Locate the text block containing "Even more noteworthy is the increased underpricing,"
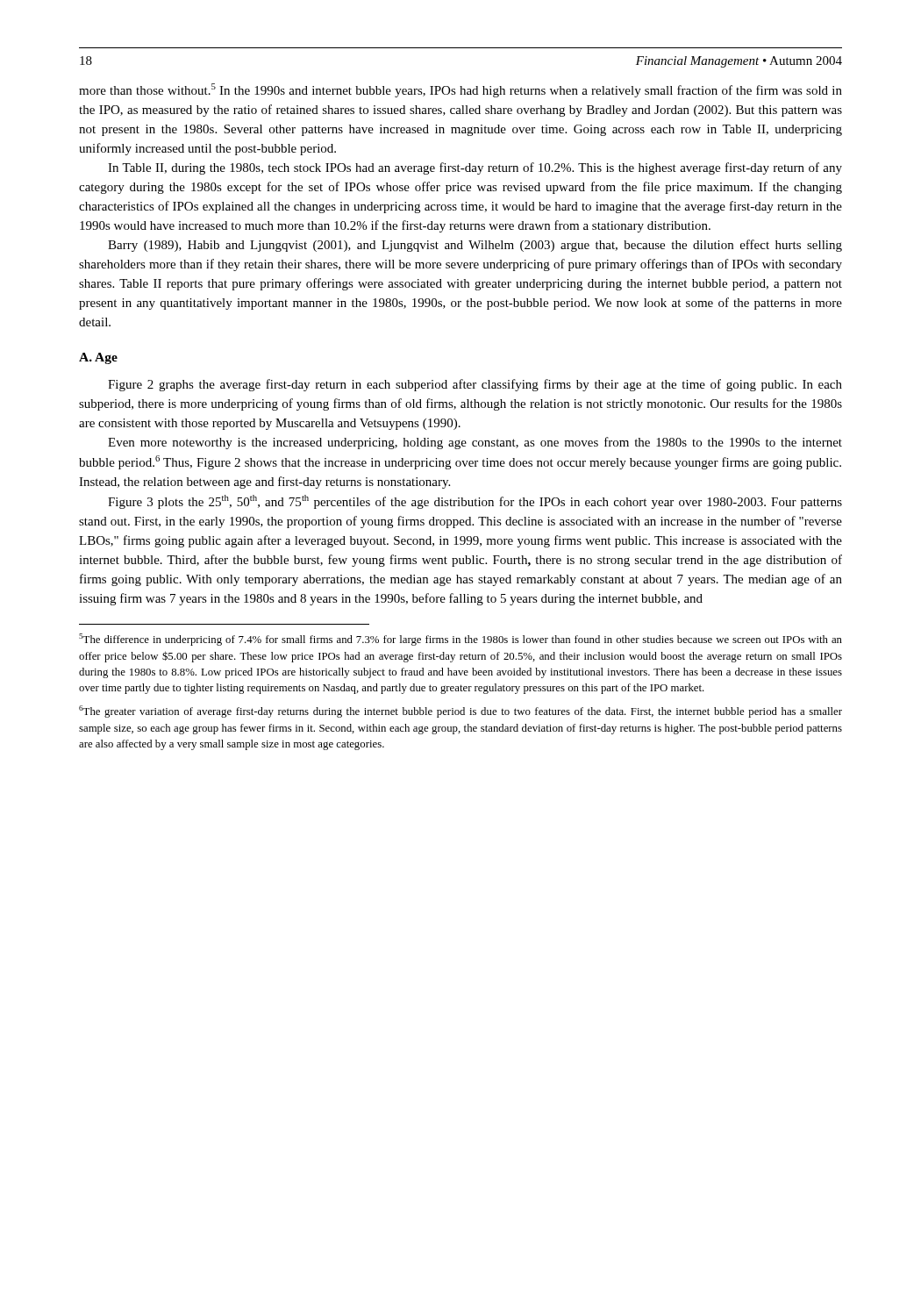921x1316 pixels. (x=460, y=462)
